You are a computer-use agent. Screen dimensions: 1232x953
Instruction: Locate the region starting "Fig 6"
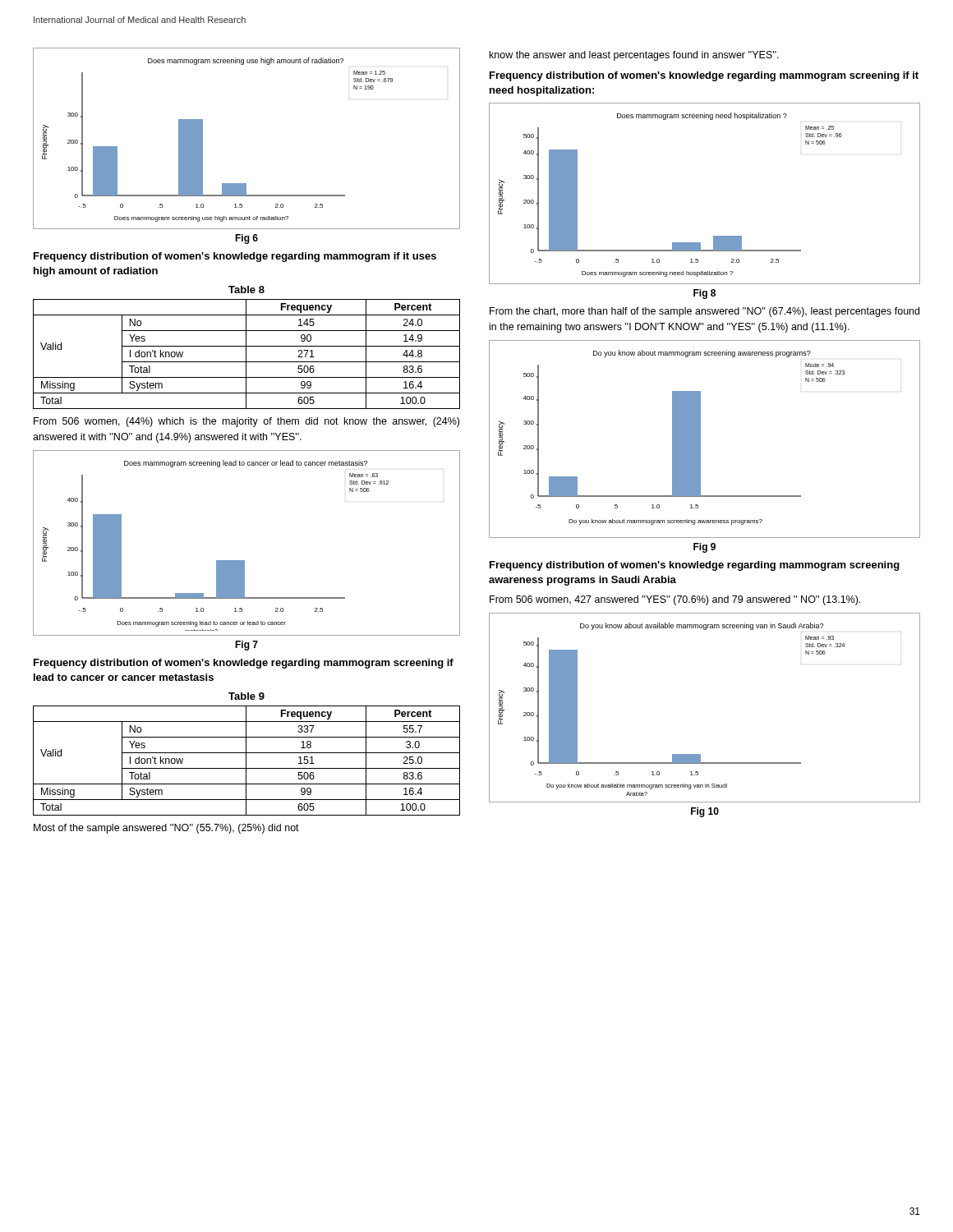tap(246, 238)
